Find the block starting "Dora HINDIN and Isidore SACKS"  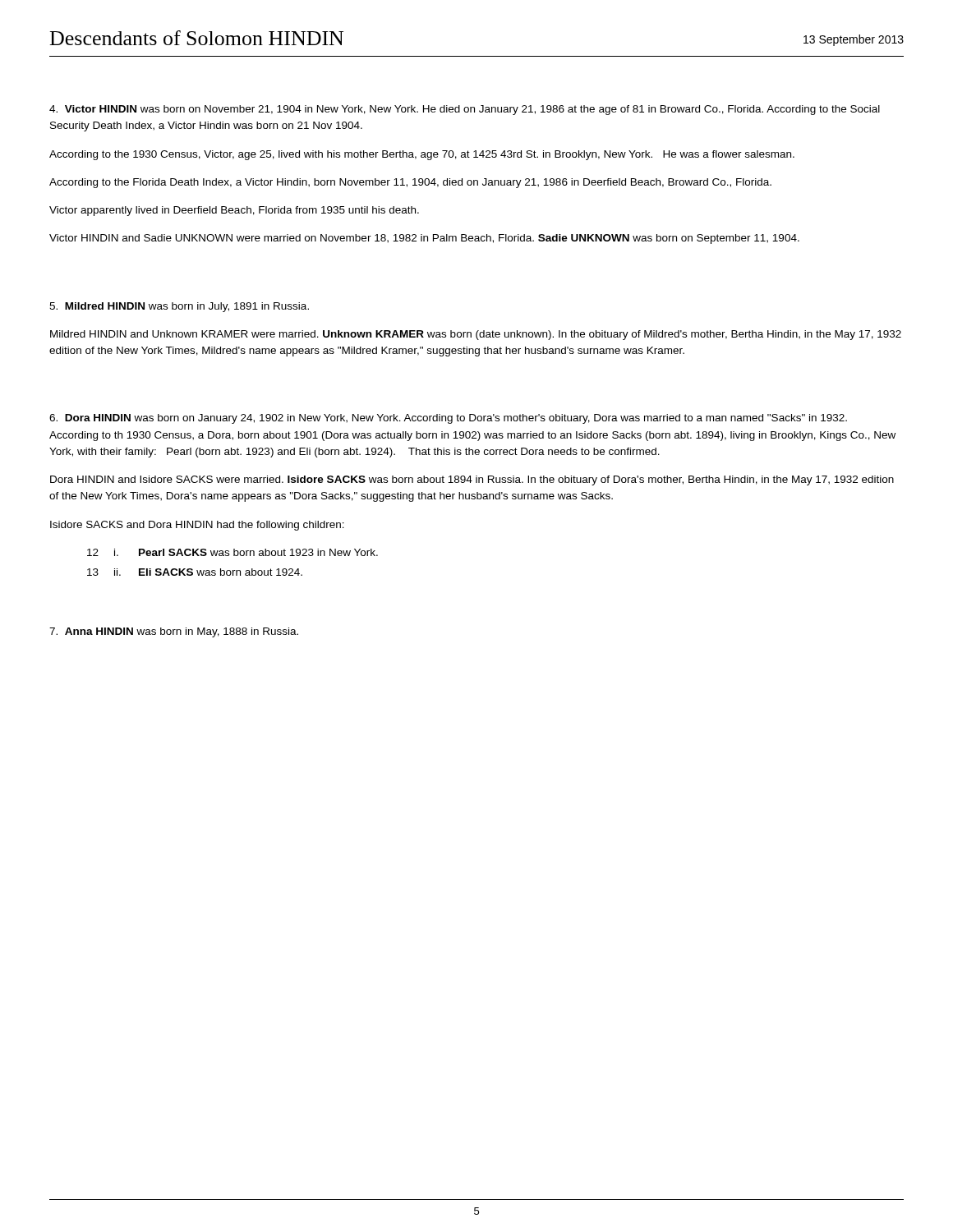472,488
